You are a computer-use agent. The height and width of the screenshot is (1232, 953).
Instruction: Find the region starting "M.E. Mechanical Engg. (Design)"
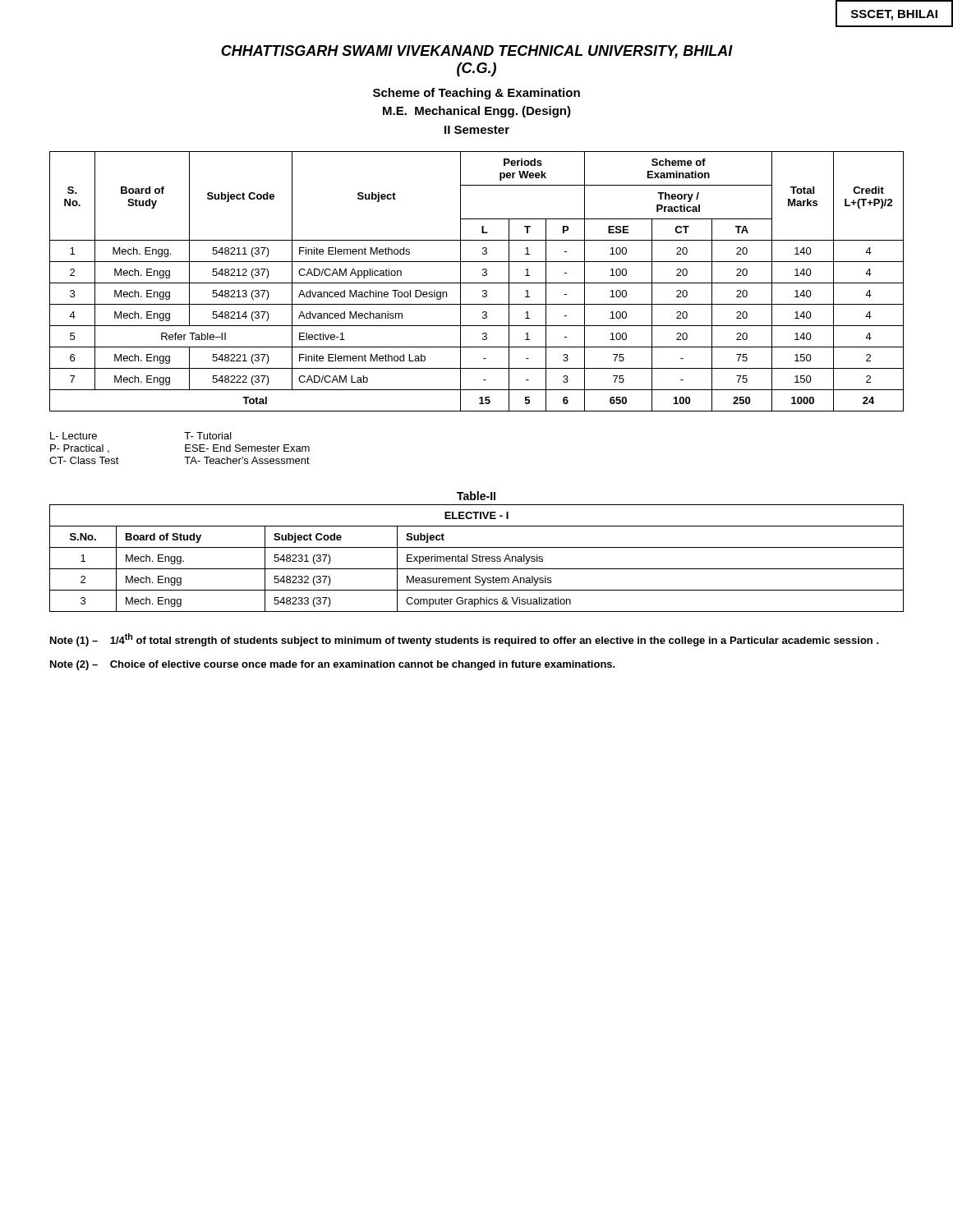(x=476, y=110)
